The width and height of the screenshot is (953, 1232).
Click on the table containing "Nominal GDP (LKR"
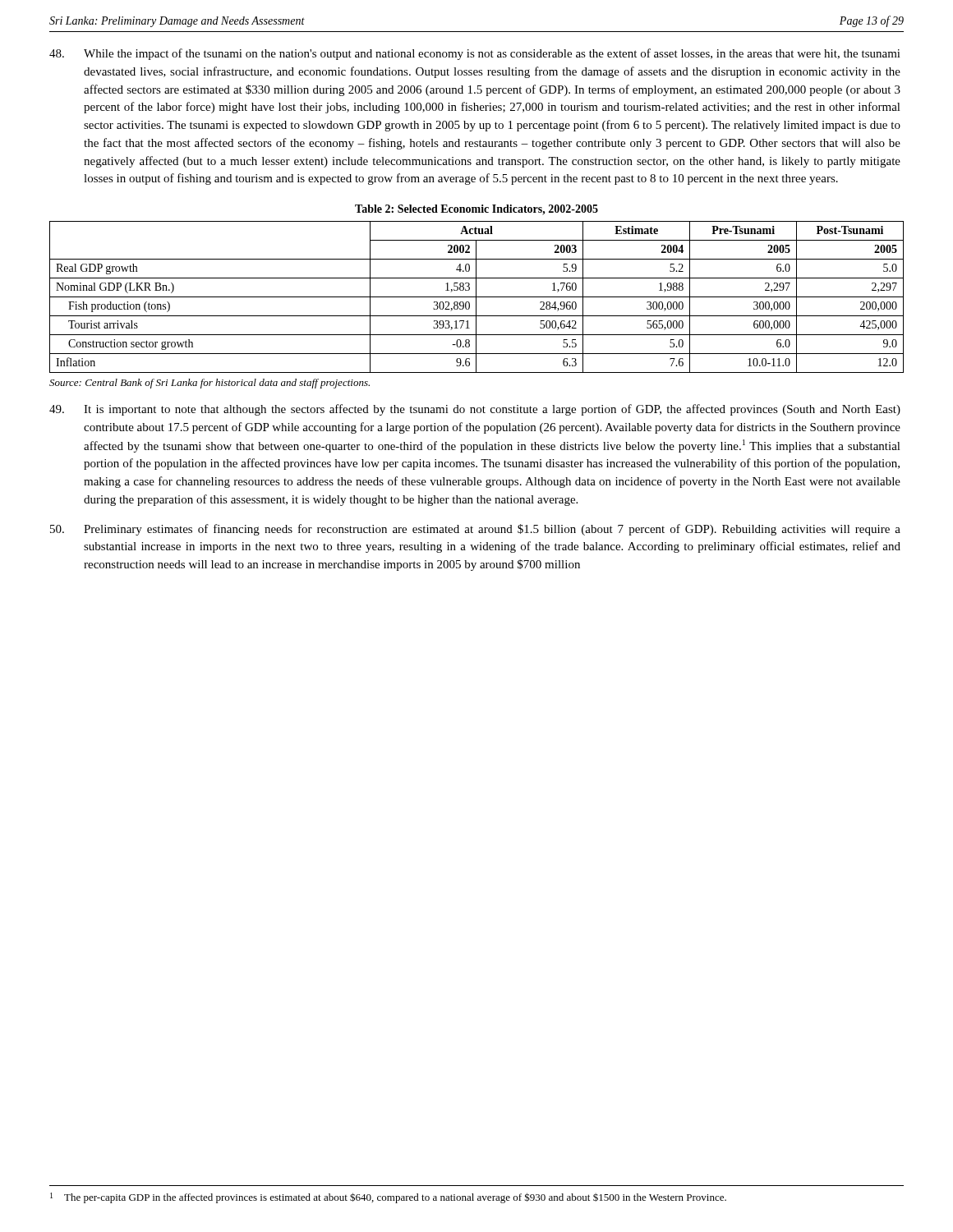point(476,297)
